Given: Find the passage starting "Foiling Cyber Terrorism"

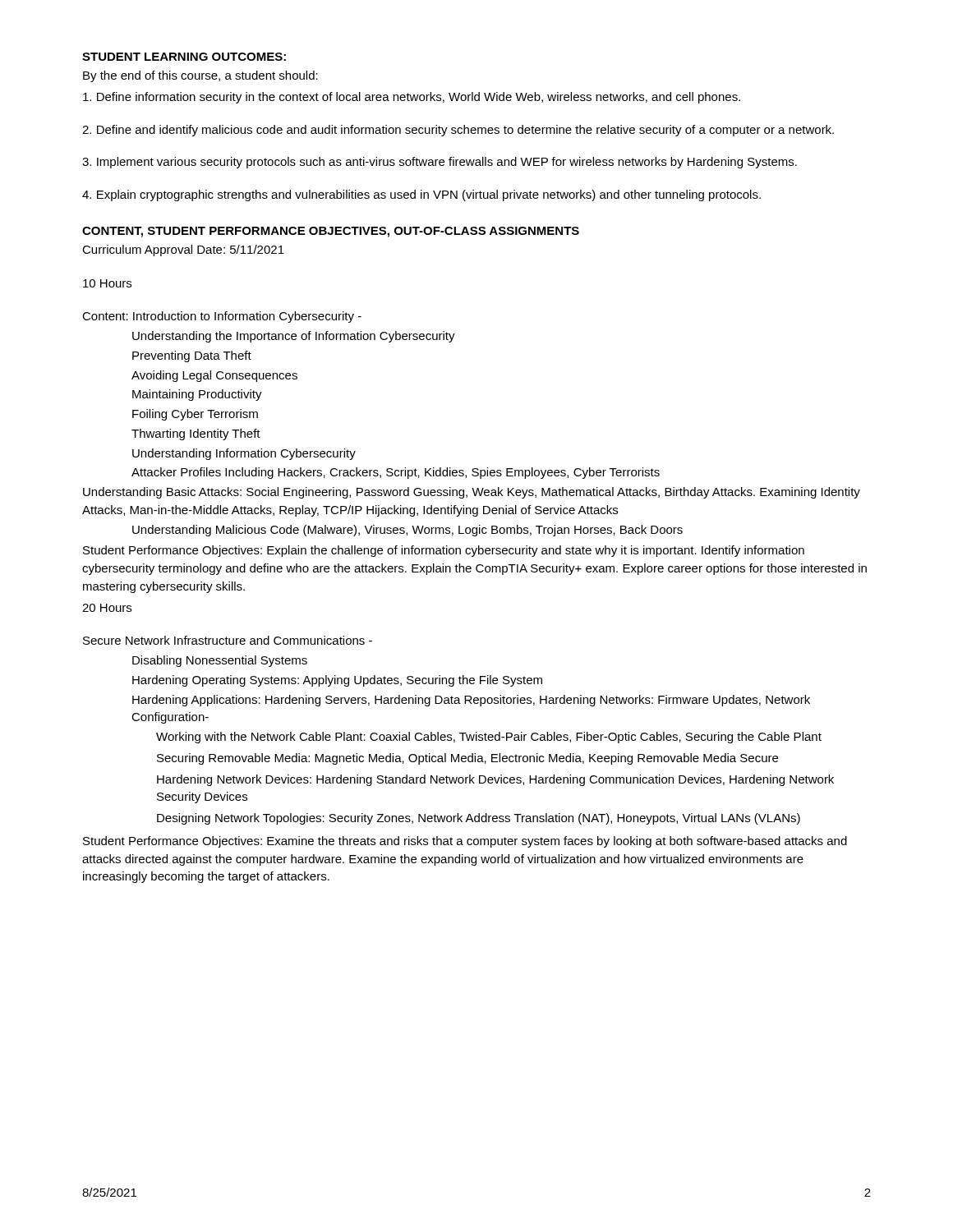Looking at the screenshot, I should tap(195, 414).
